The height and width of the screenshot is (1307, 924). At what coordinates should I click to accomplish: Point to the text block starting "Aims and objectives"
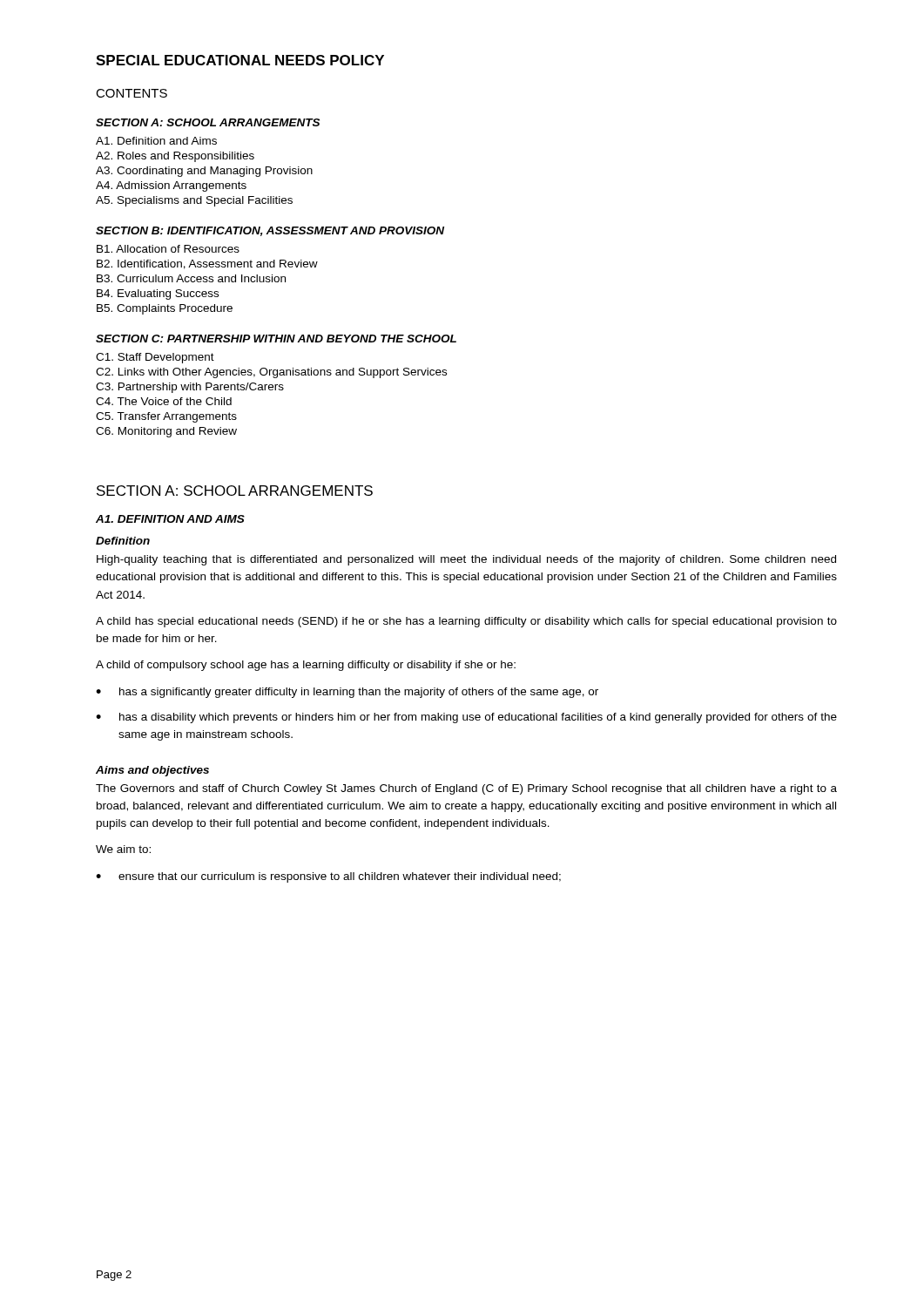click(153, 769)
